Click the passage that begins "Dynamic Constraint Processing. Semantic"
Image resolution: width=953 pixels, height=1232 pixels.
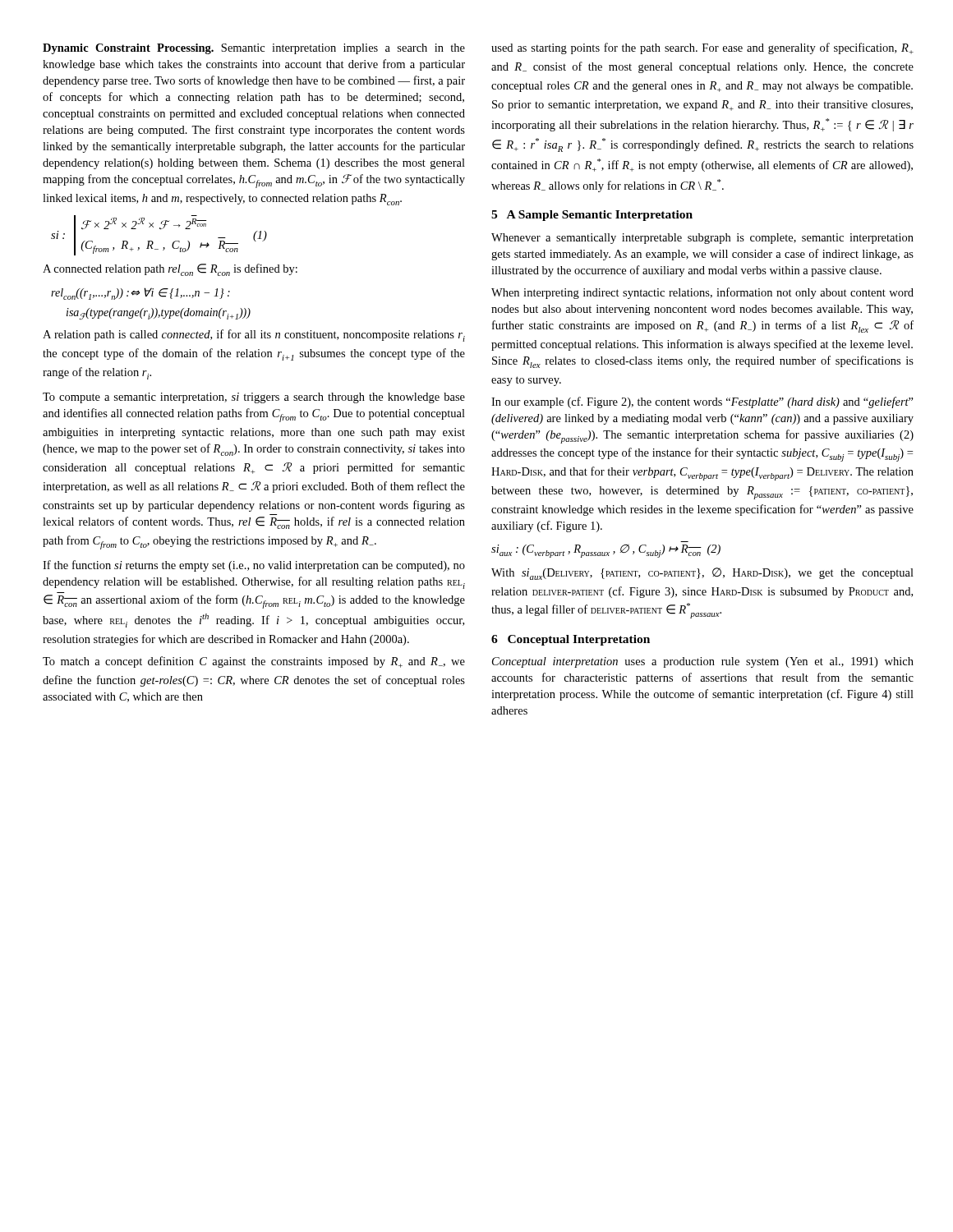click(x=254, y=124)
